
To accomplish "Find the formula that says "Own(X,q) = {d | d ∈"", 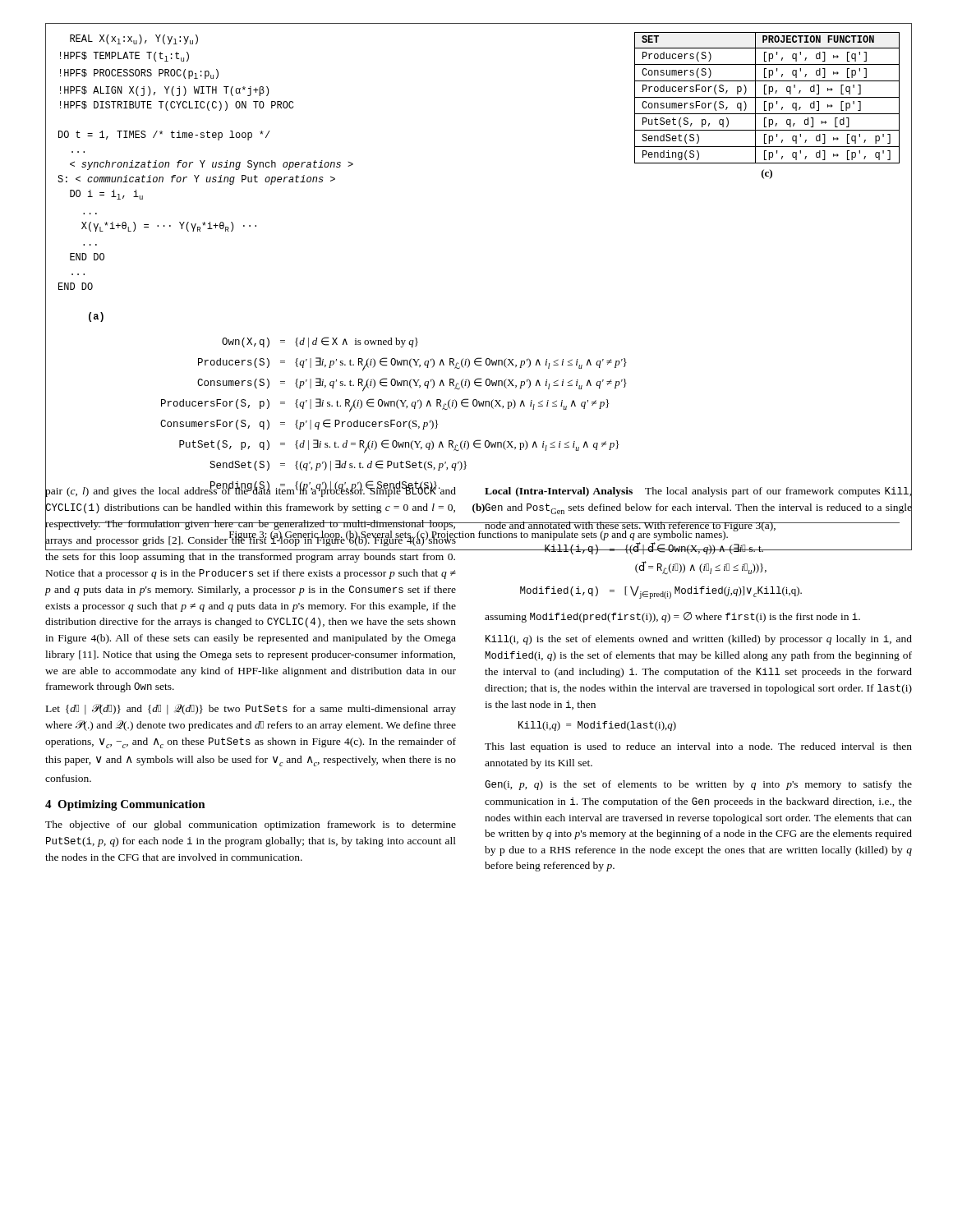I will [320, 342].
